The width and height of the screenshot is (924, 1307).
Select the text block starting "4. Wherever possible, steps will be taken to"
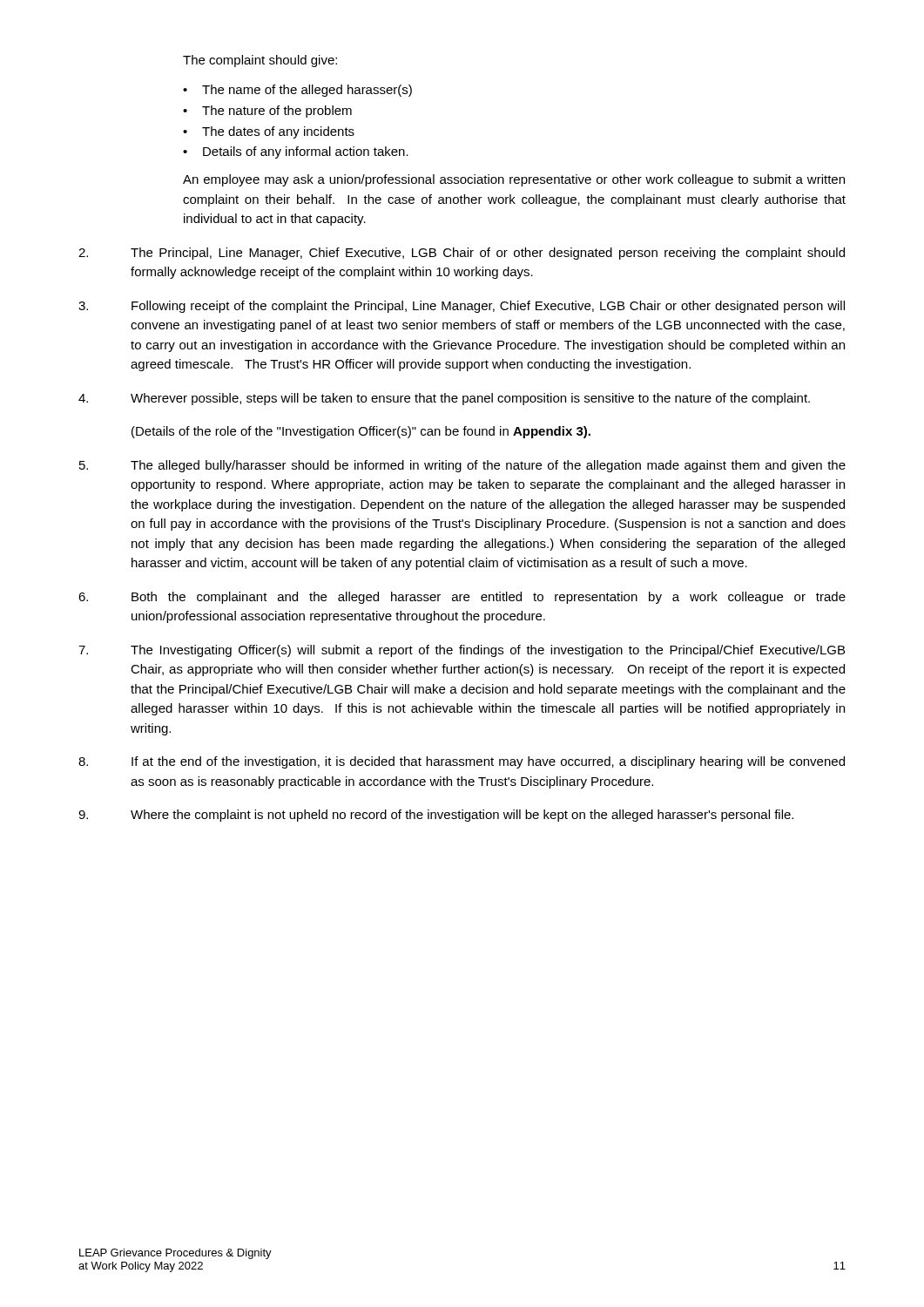tap(462, 398)
